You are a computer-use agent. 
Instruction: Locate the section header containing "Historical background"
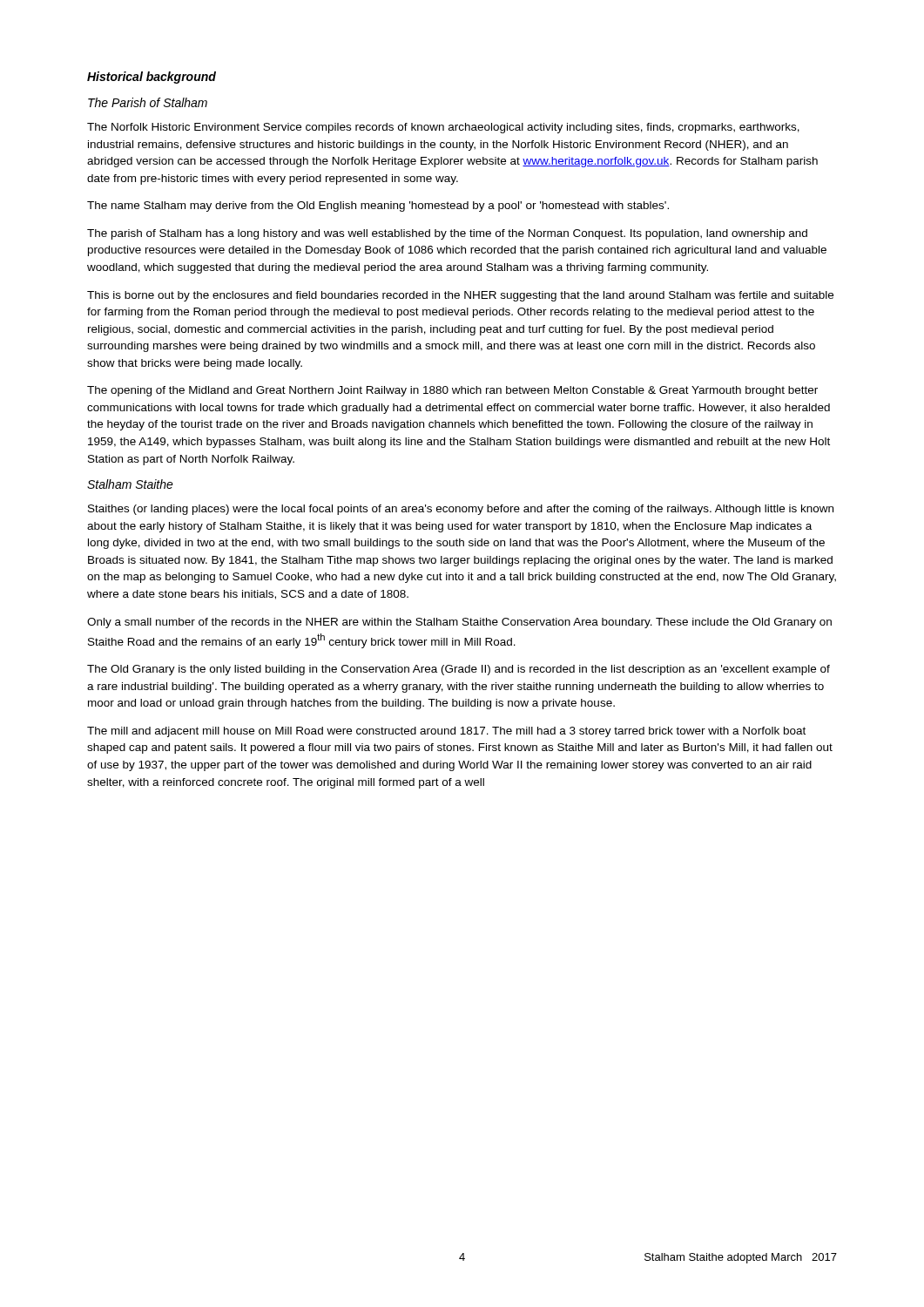coord(151,77)
